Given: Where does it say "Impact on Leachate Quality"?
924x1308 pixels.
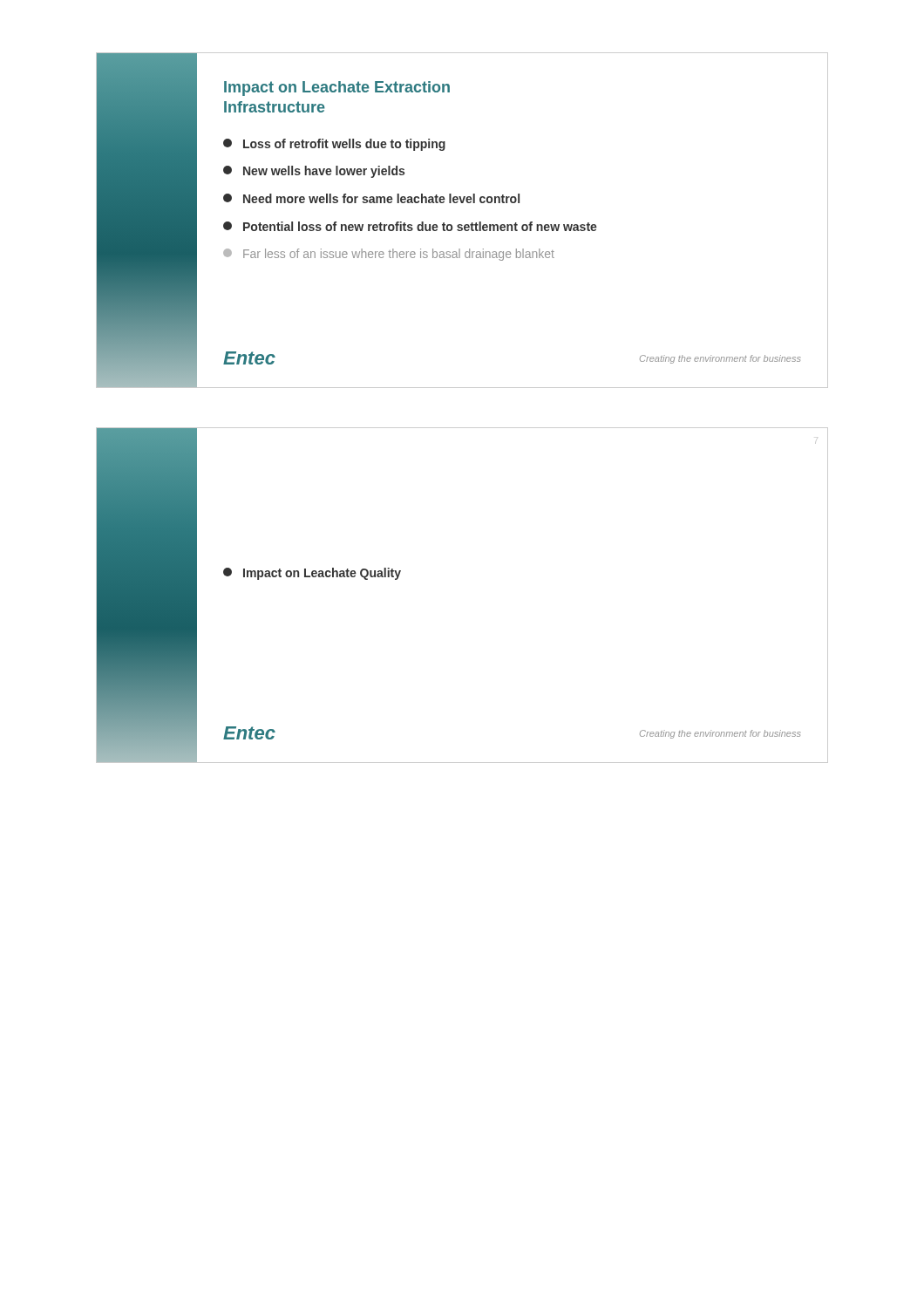Looking at the screenshot, I should point(312,573).
